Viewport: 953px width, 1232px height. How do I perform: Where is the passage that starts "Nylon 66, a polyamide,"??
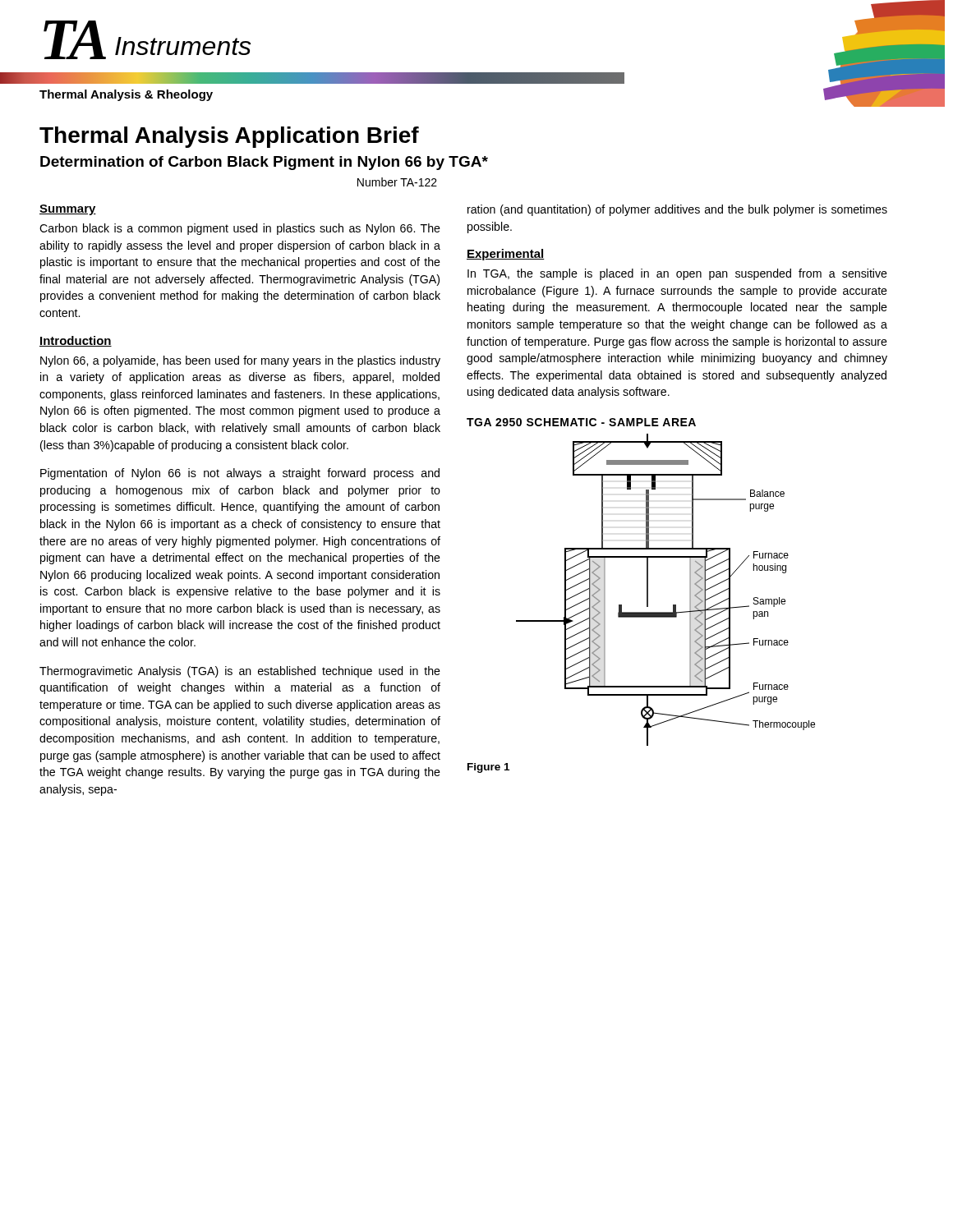[240, 403]
